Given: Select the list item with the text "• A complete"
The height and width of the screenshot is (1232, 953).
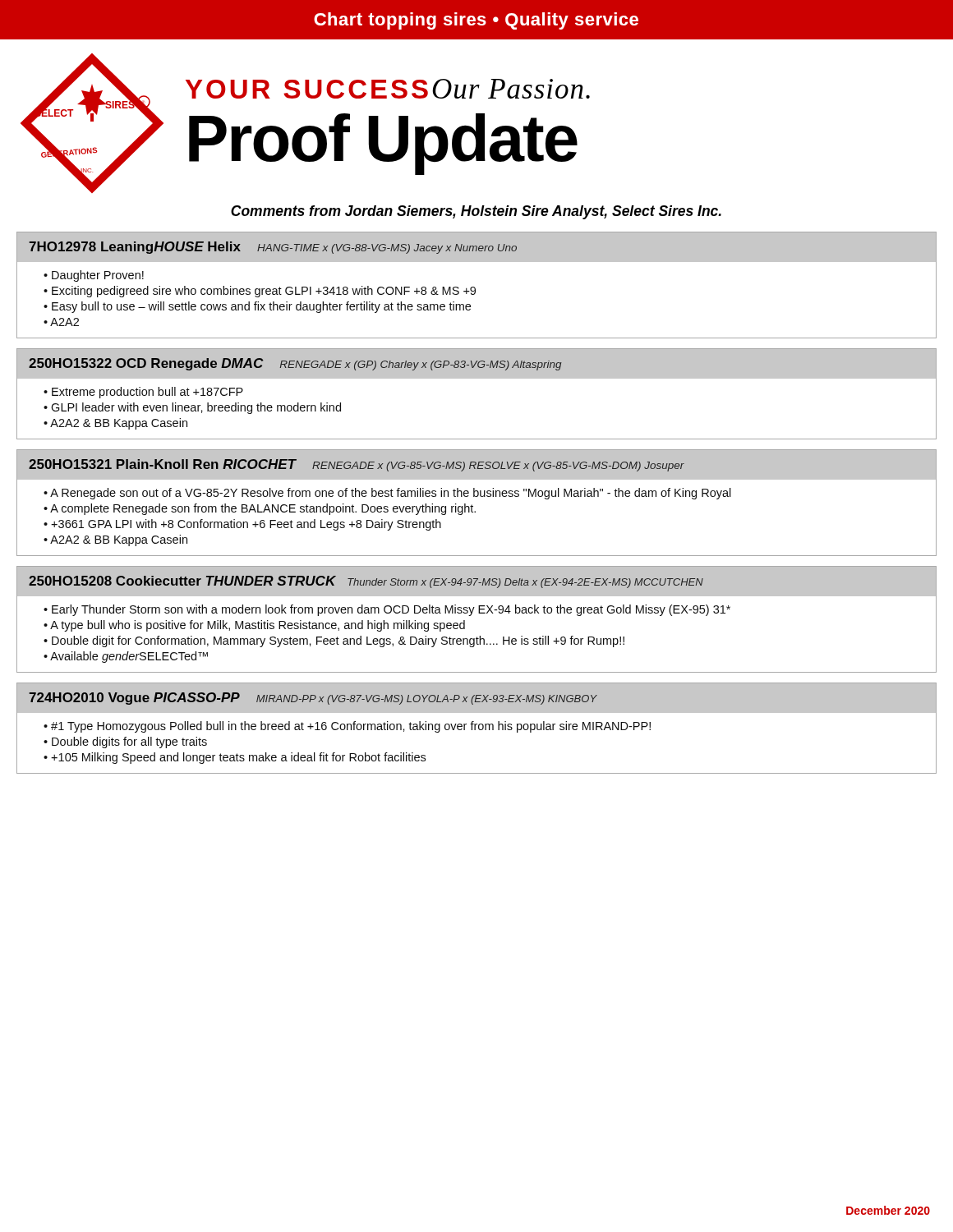Looking at the screenshot, I should (x=260, y=508).
